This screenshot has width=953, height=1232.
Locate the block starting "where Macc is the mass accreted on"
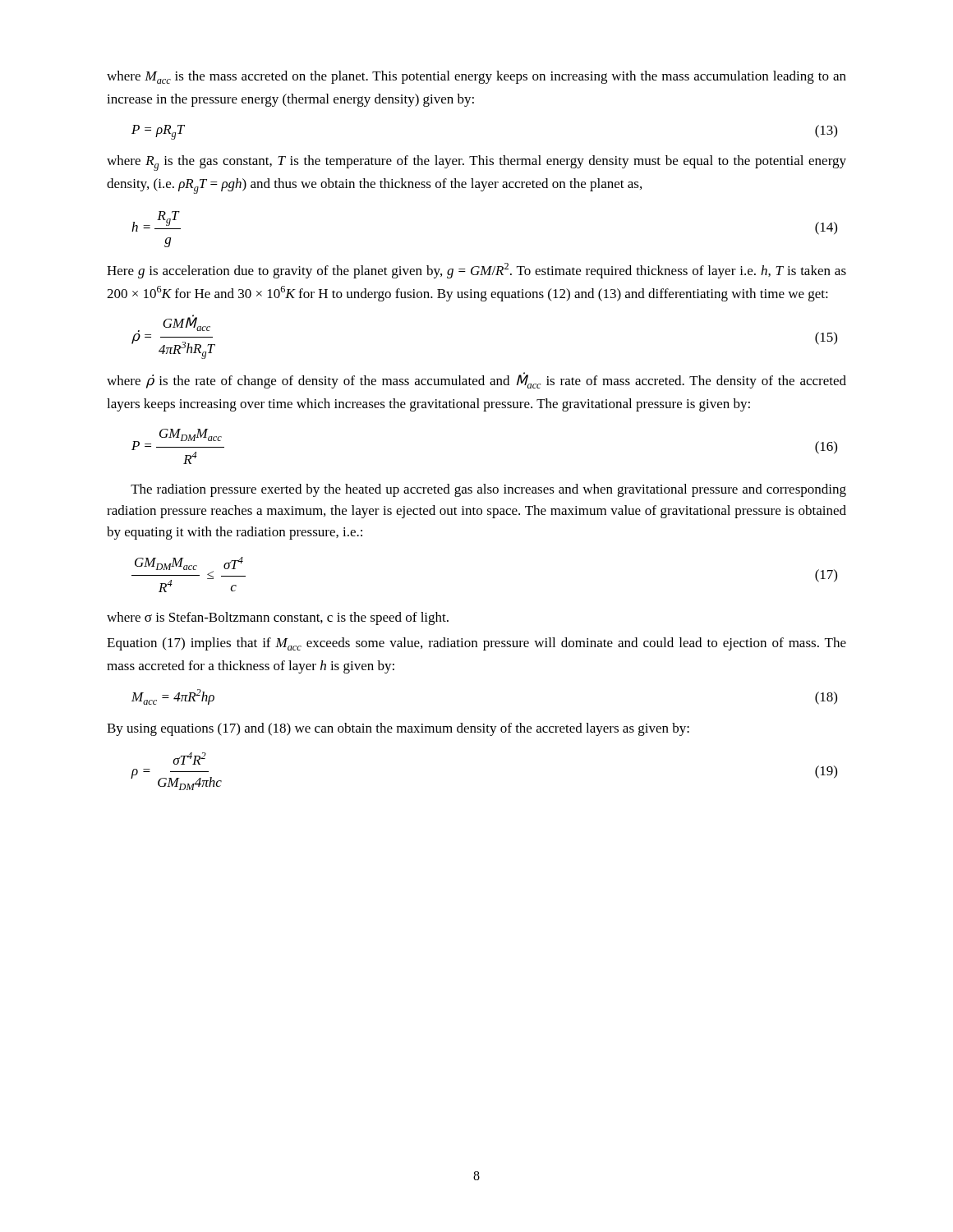(x=476, y=88)
